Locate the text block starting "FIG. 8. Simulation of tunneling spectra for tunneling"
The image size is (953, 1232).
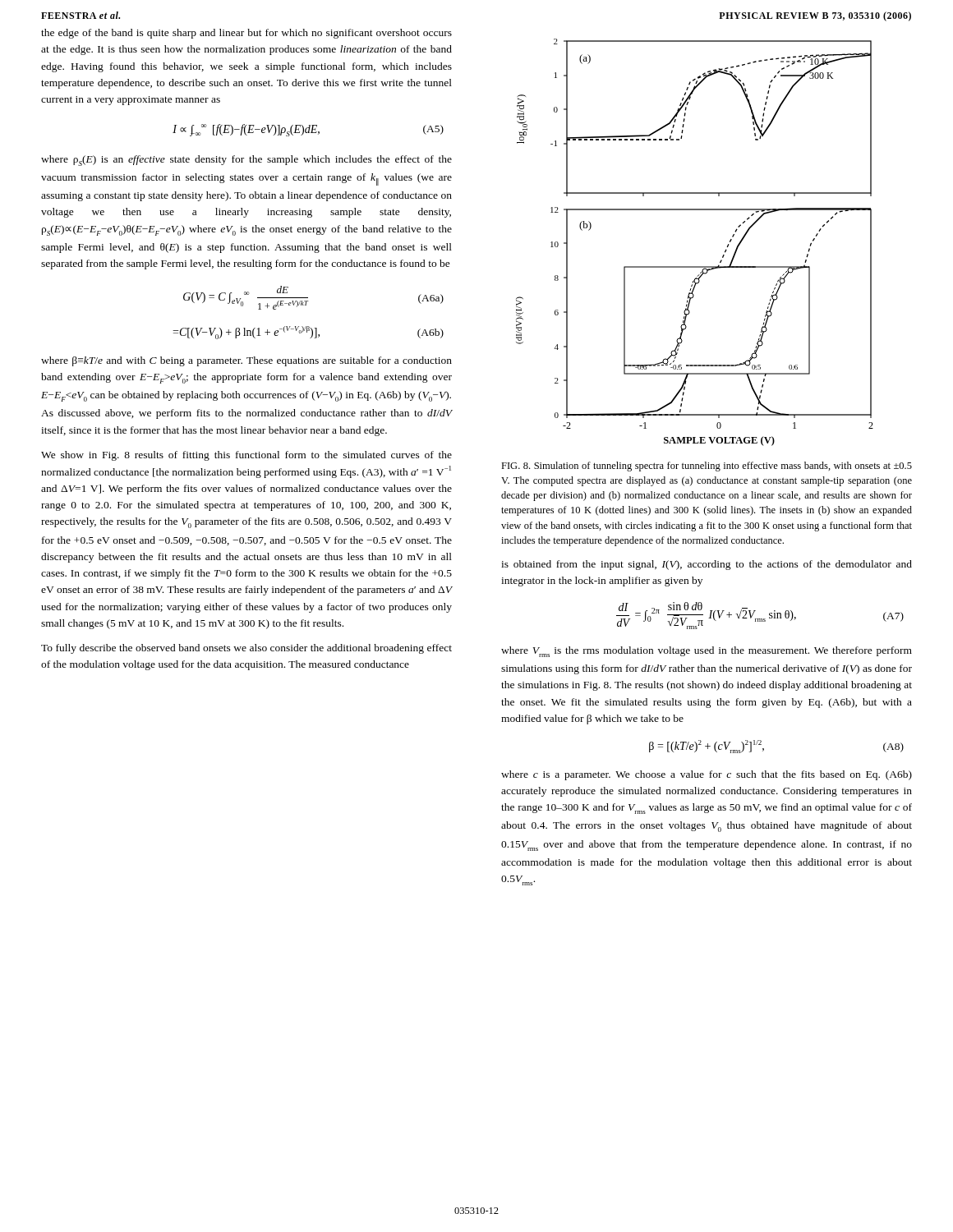click(707, 503)
